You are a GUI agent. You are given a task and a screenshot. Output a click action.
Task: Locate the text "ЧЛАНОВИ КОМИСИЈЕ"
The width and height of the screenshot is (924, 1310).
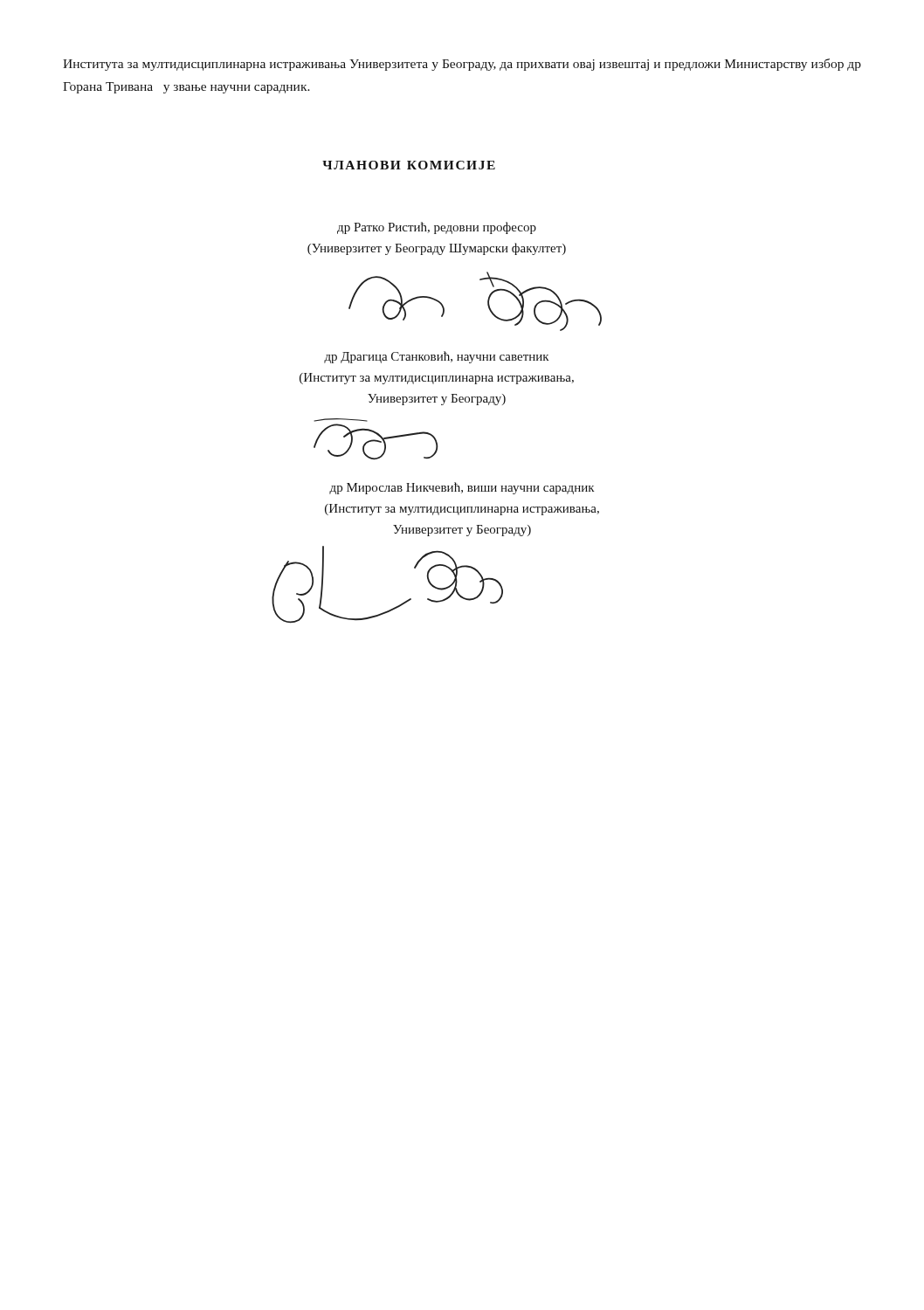pos(410,165)
